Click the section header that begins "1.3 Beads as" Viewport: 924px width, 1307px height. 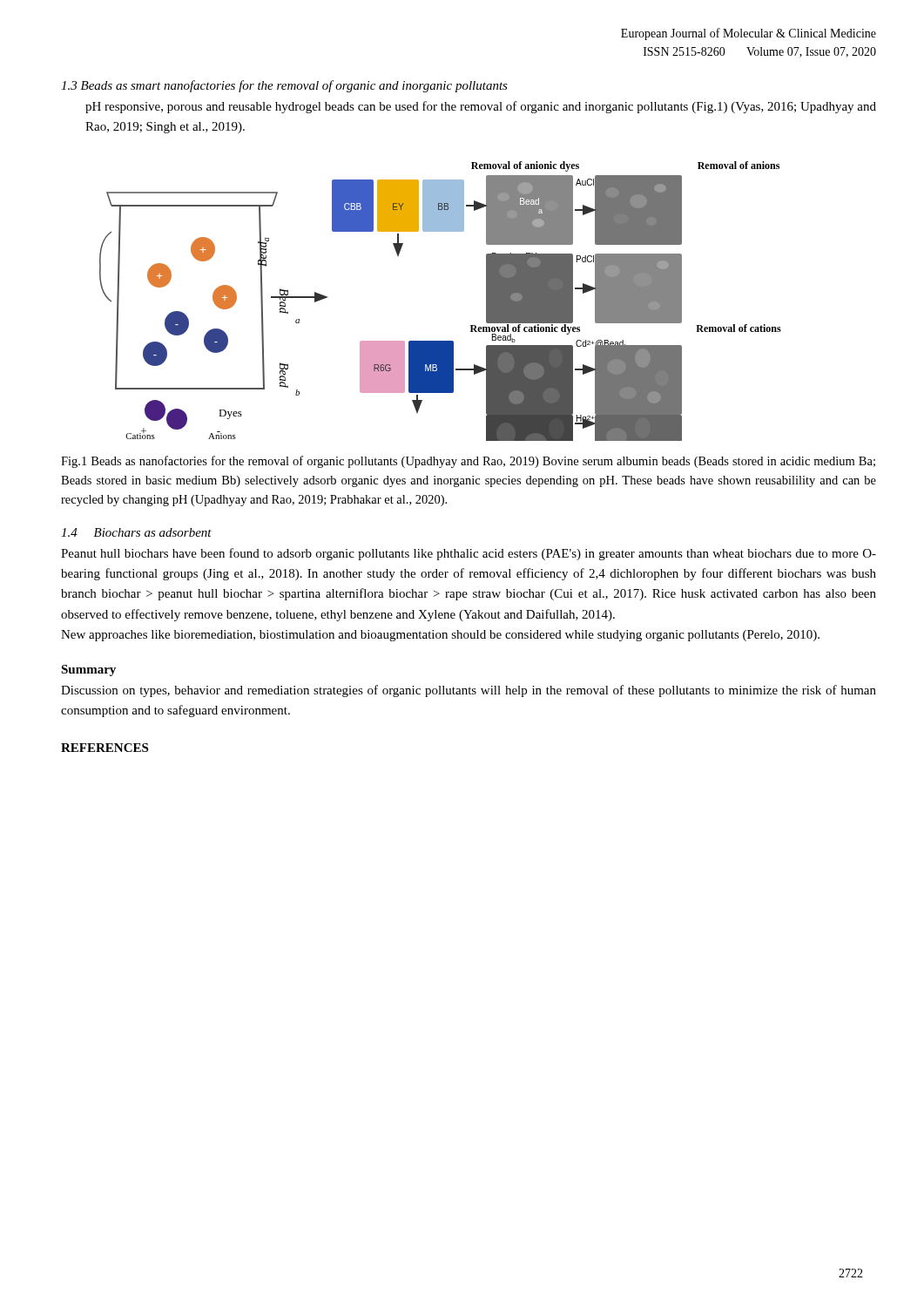(x=284, y=85)
